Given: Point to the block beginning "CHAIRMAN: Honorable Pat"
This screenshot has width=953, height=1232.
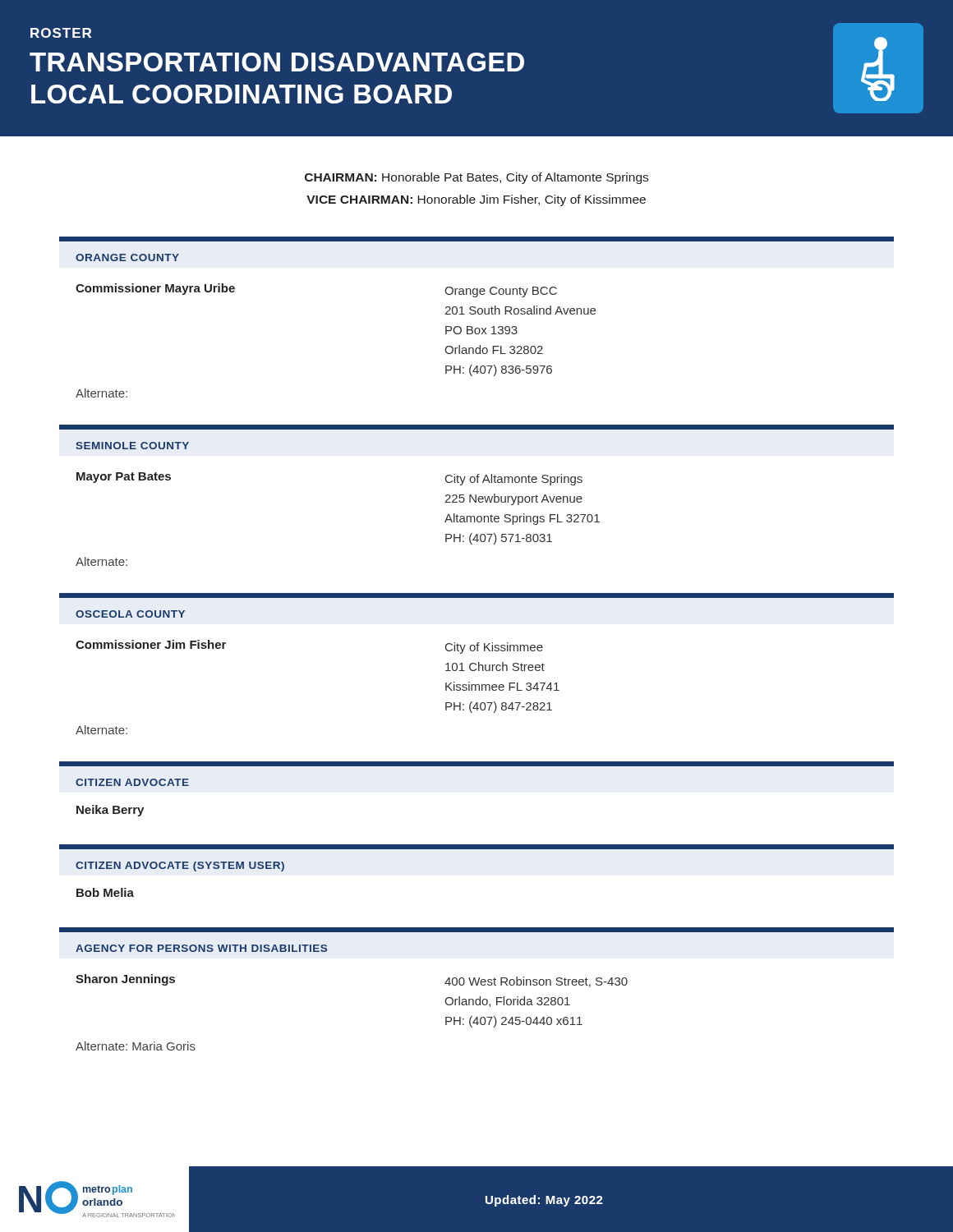Looking at the screenshot, I should pyautogui.click(x=476, y=188).
